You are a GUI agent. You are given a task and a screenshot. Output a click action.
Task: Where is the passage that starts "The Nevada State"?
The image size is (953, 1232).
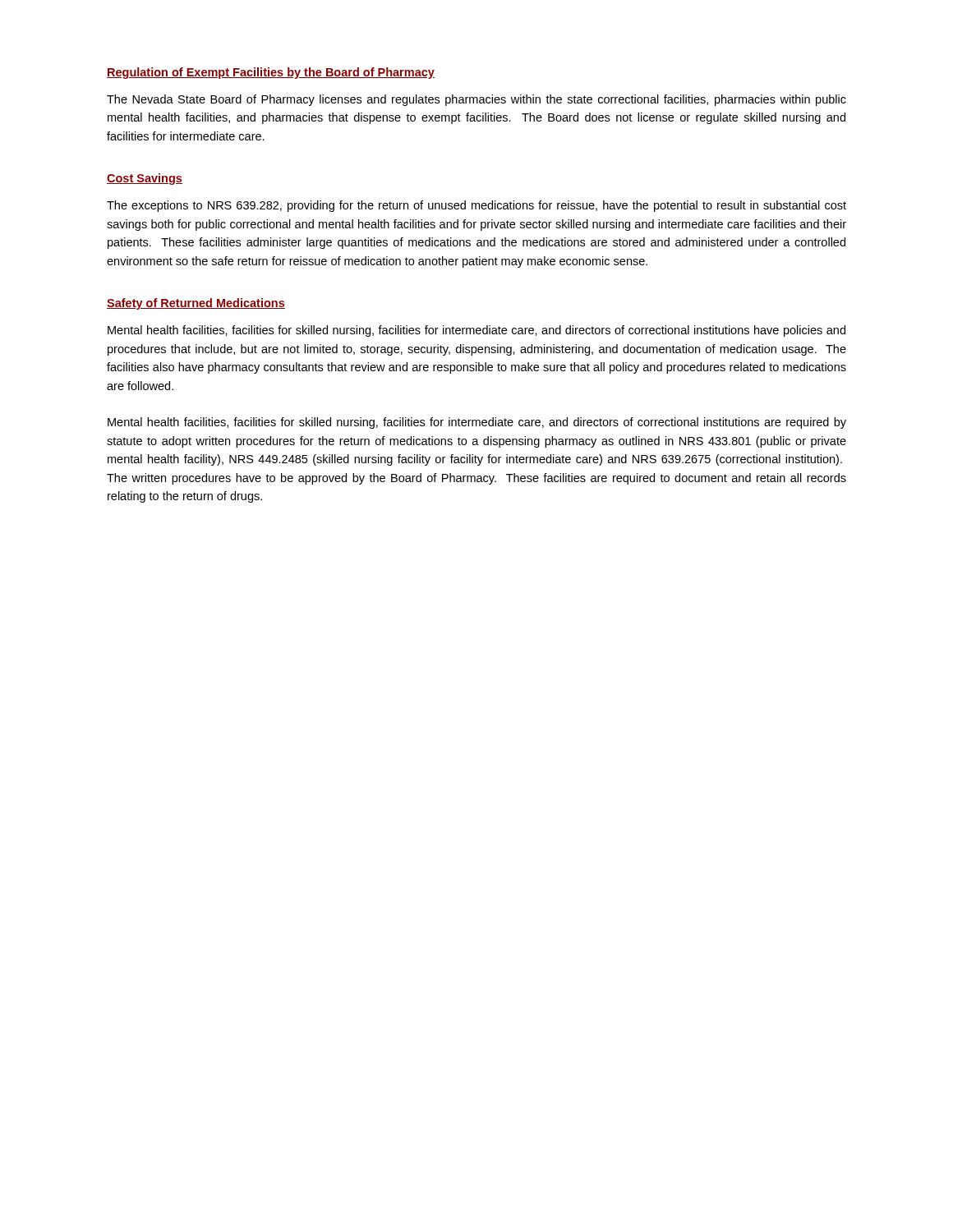pos(476,118)
